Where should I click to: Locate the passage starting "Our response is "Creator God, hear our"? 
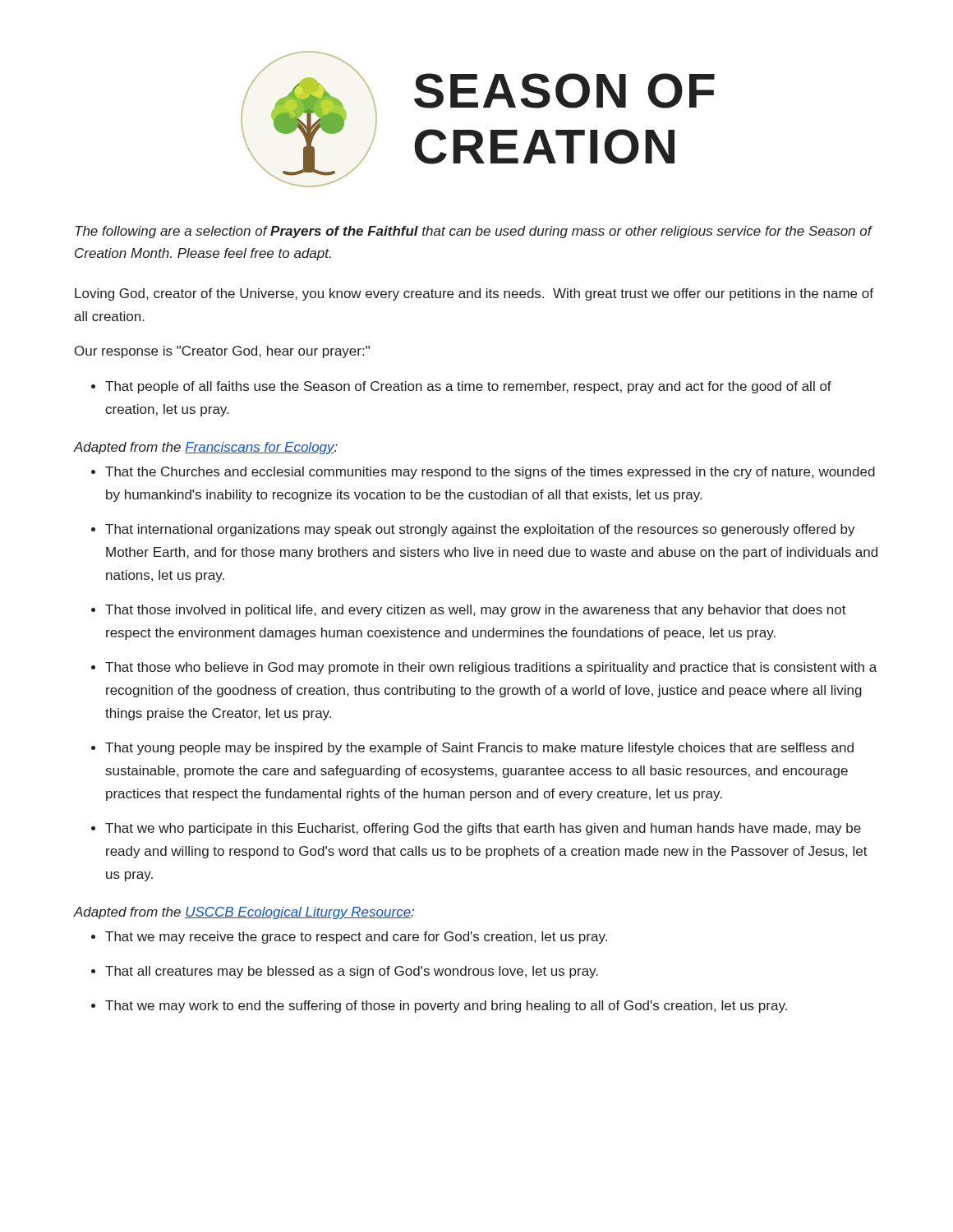click(222, 351)
